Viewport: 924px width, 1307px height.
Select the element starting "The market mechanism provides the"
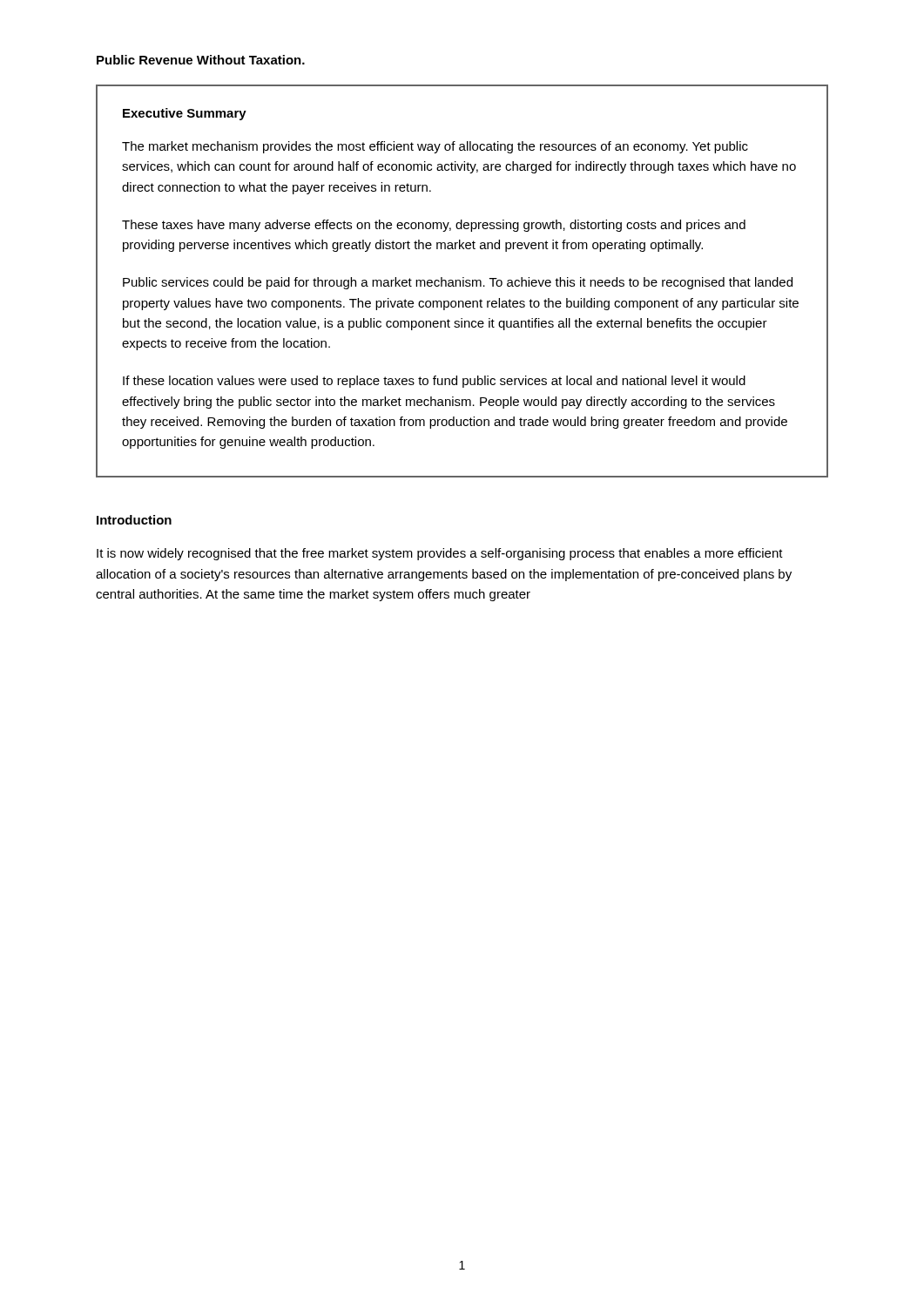(x=459, y=166)
